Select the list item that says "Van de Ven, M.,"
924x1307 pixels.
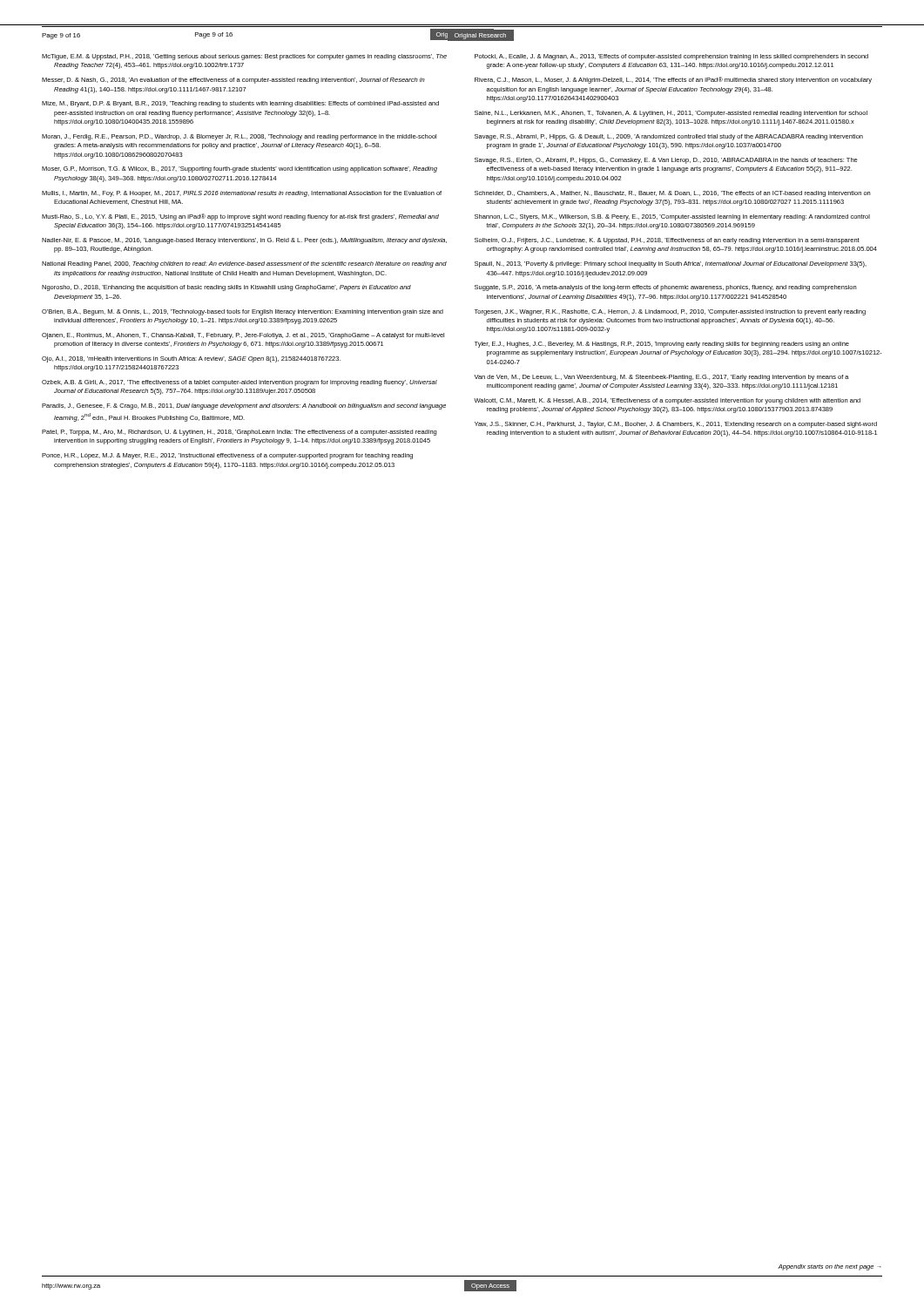click(x=661, y=381)
